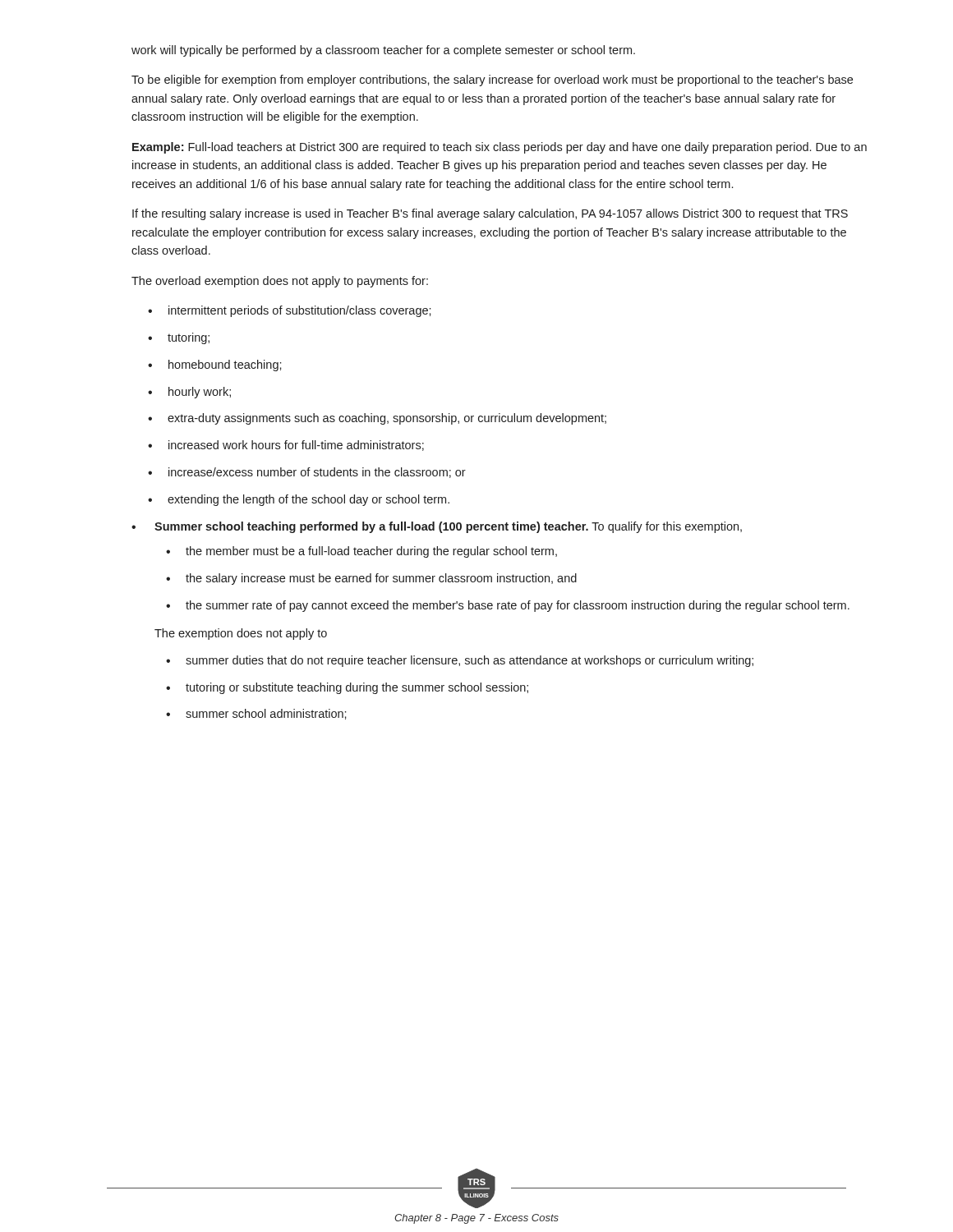
Task: Click on the text starting "The exemption does not apply to"
Action: coord(241,634)
